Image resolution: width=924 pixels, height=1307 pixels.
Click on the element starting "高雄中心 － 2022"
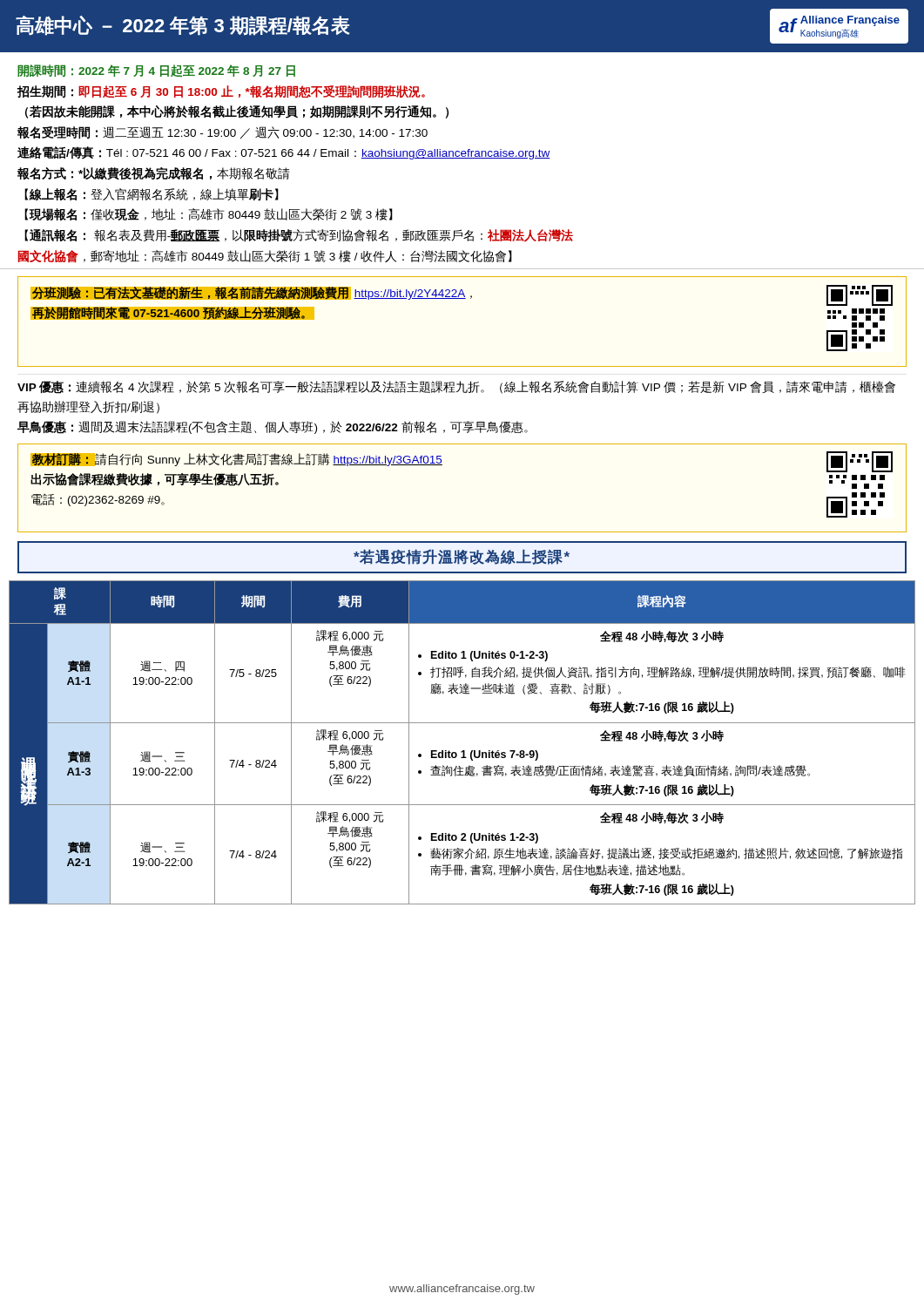183,26
